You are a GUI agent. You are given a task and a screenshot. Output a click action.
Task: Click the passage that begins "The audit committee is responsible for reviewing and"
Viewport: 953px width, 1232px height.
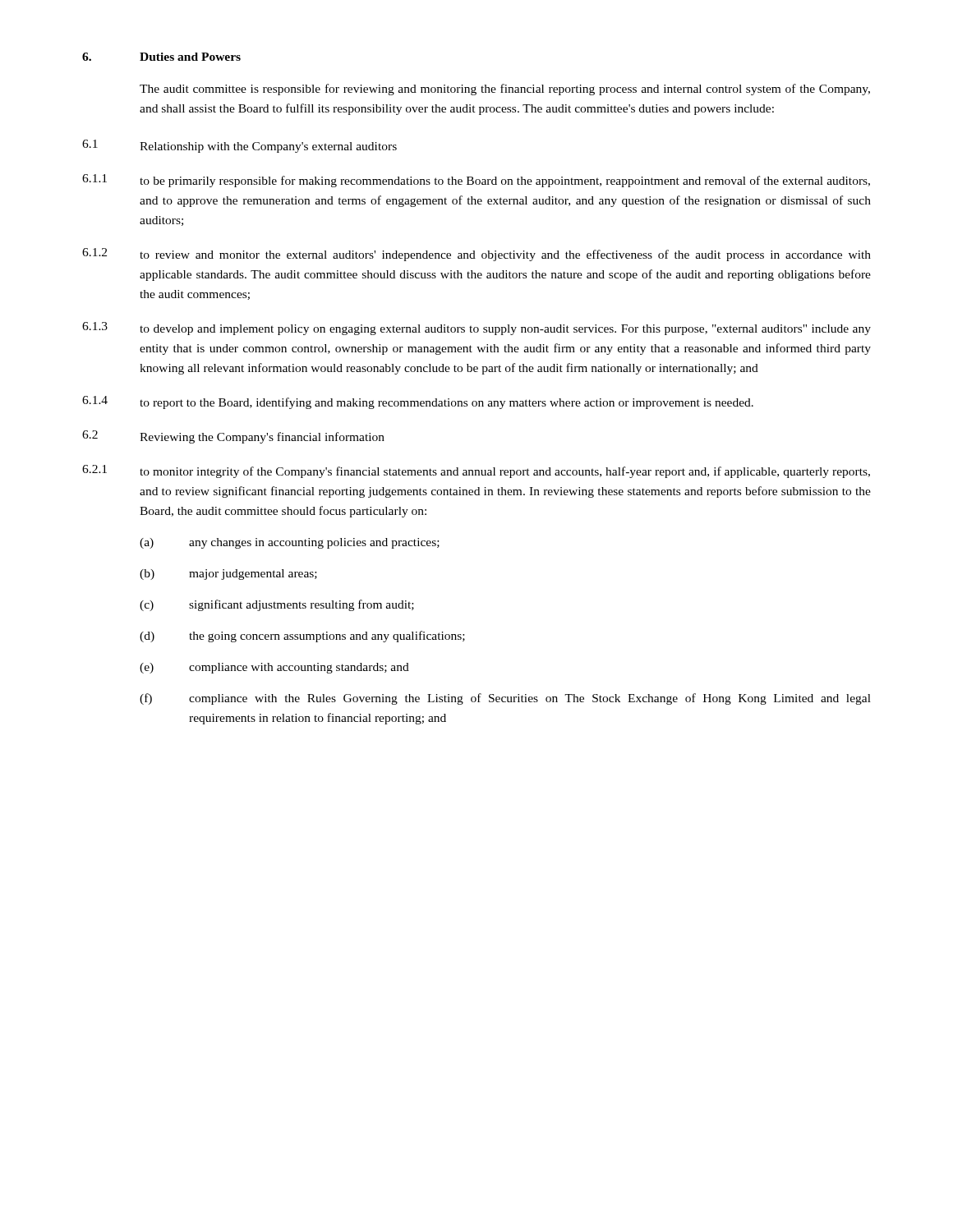(505, 98)
